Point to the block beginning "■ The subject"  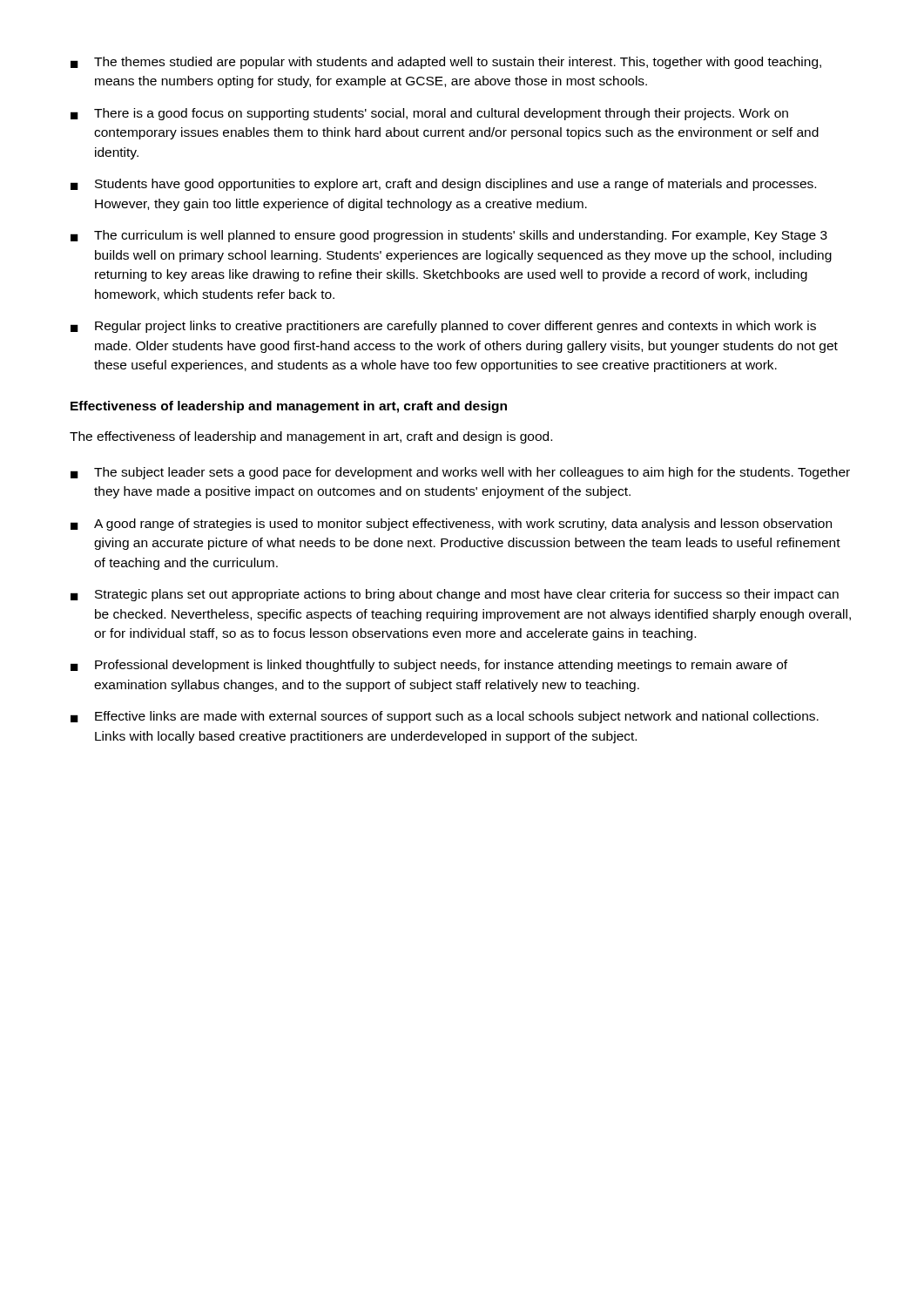(x=462, y=482)
